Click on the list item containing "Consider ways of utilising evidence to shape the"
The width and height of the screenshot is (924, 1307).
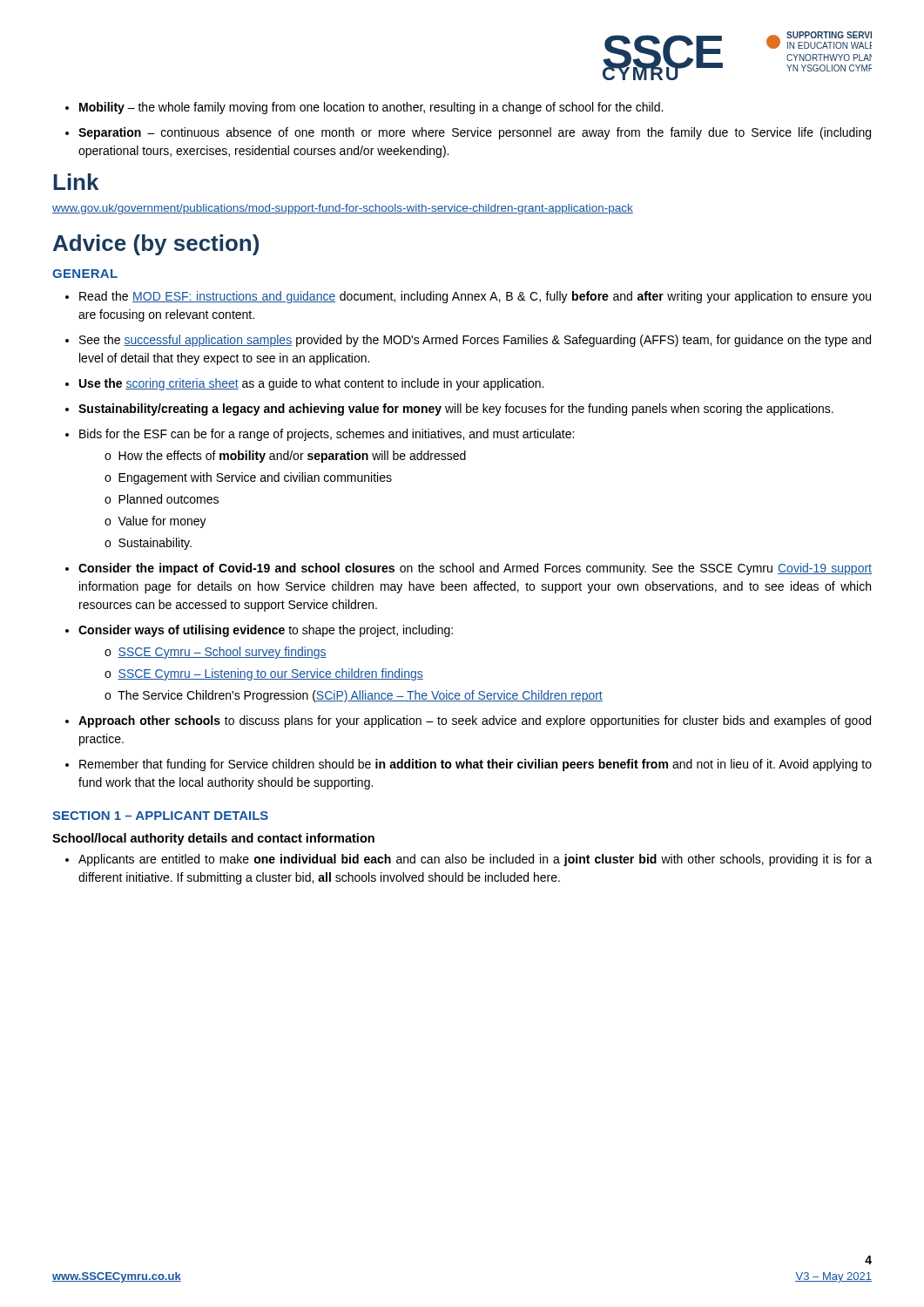[x=266, y=631]
